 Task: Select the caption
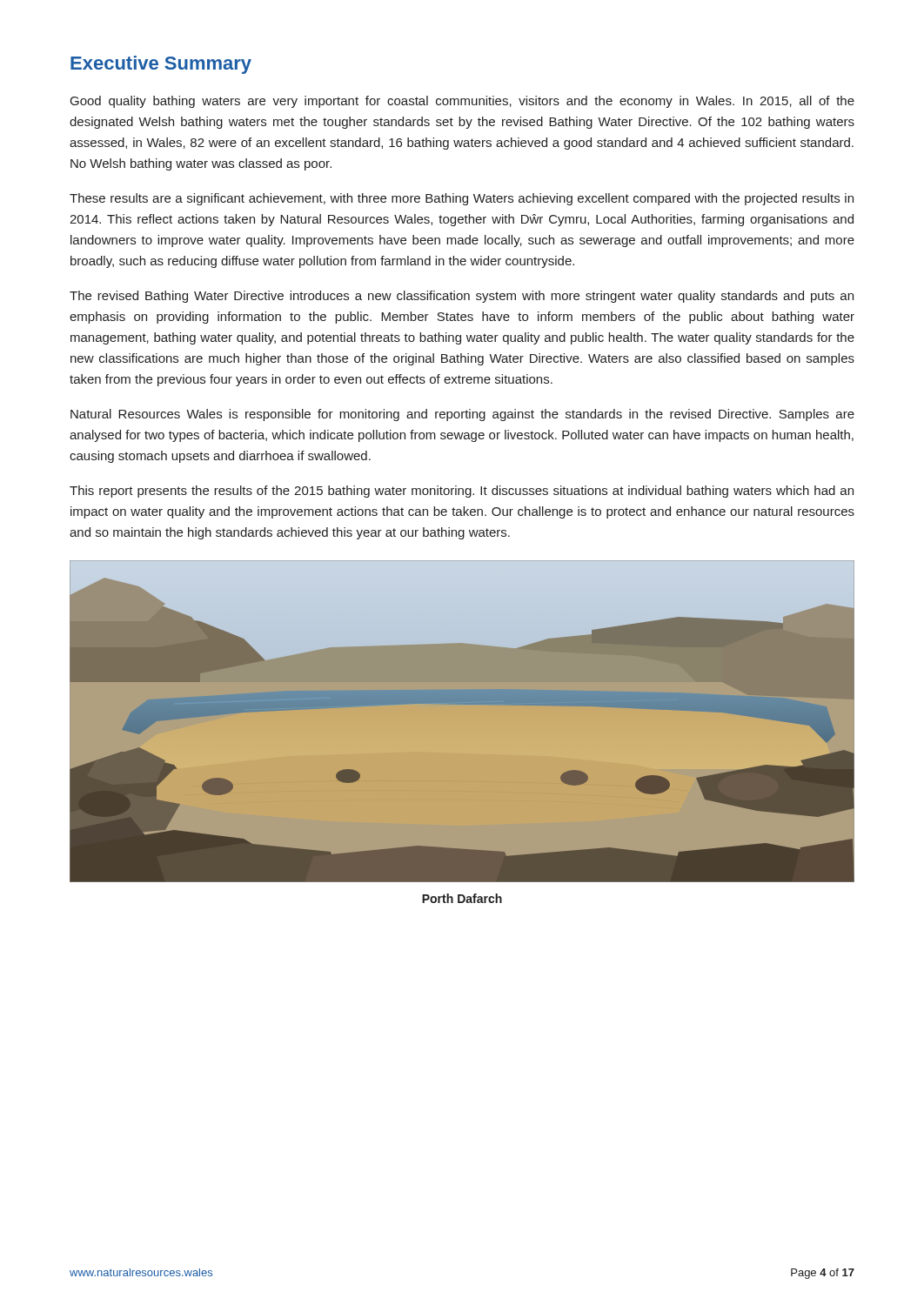tap(462, 899)
